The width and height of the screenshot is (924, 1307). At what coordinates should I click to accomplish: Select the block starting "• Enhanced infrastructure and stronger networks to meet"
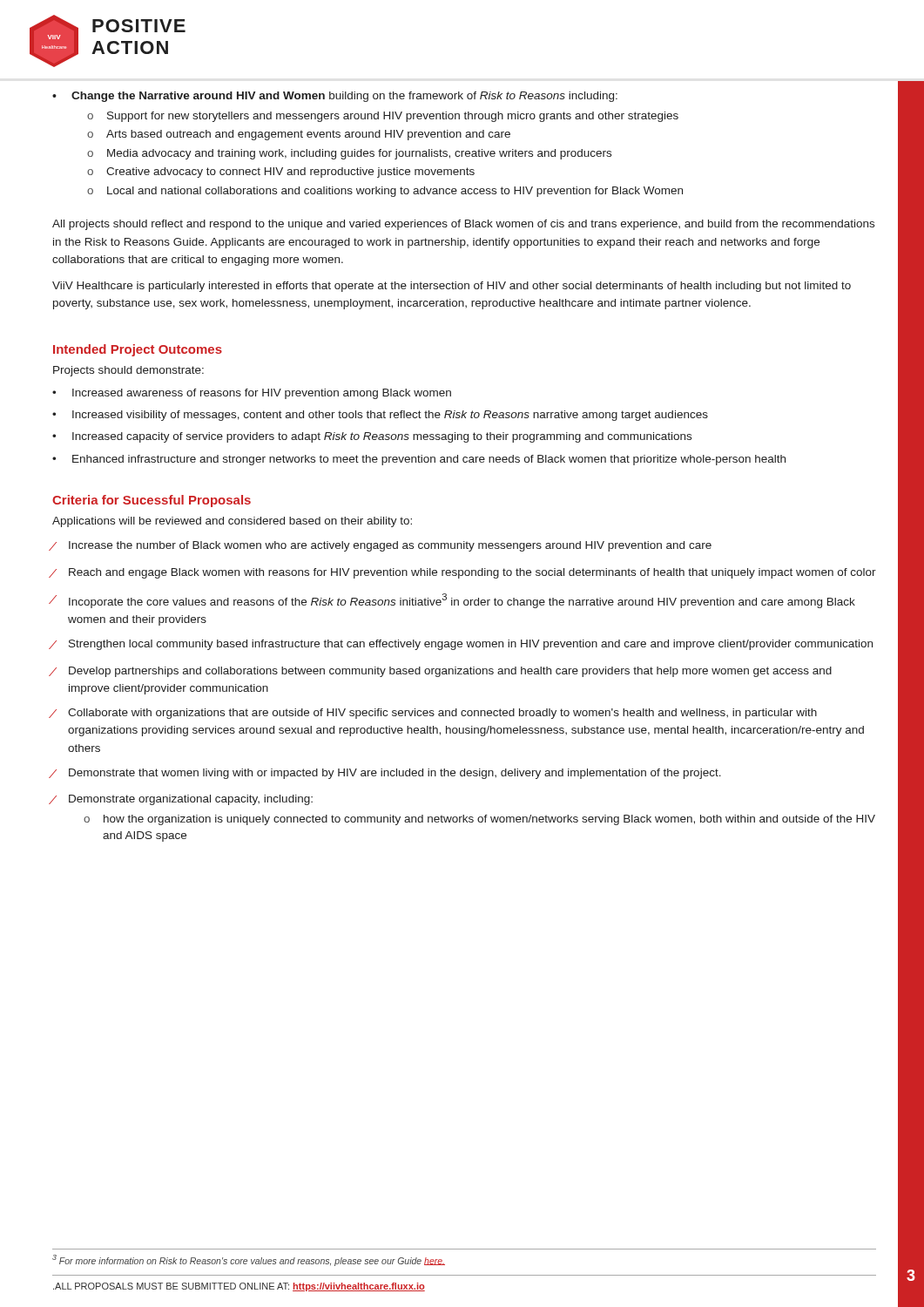click(464, 459)
